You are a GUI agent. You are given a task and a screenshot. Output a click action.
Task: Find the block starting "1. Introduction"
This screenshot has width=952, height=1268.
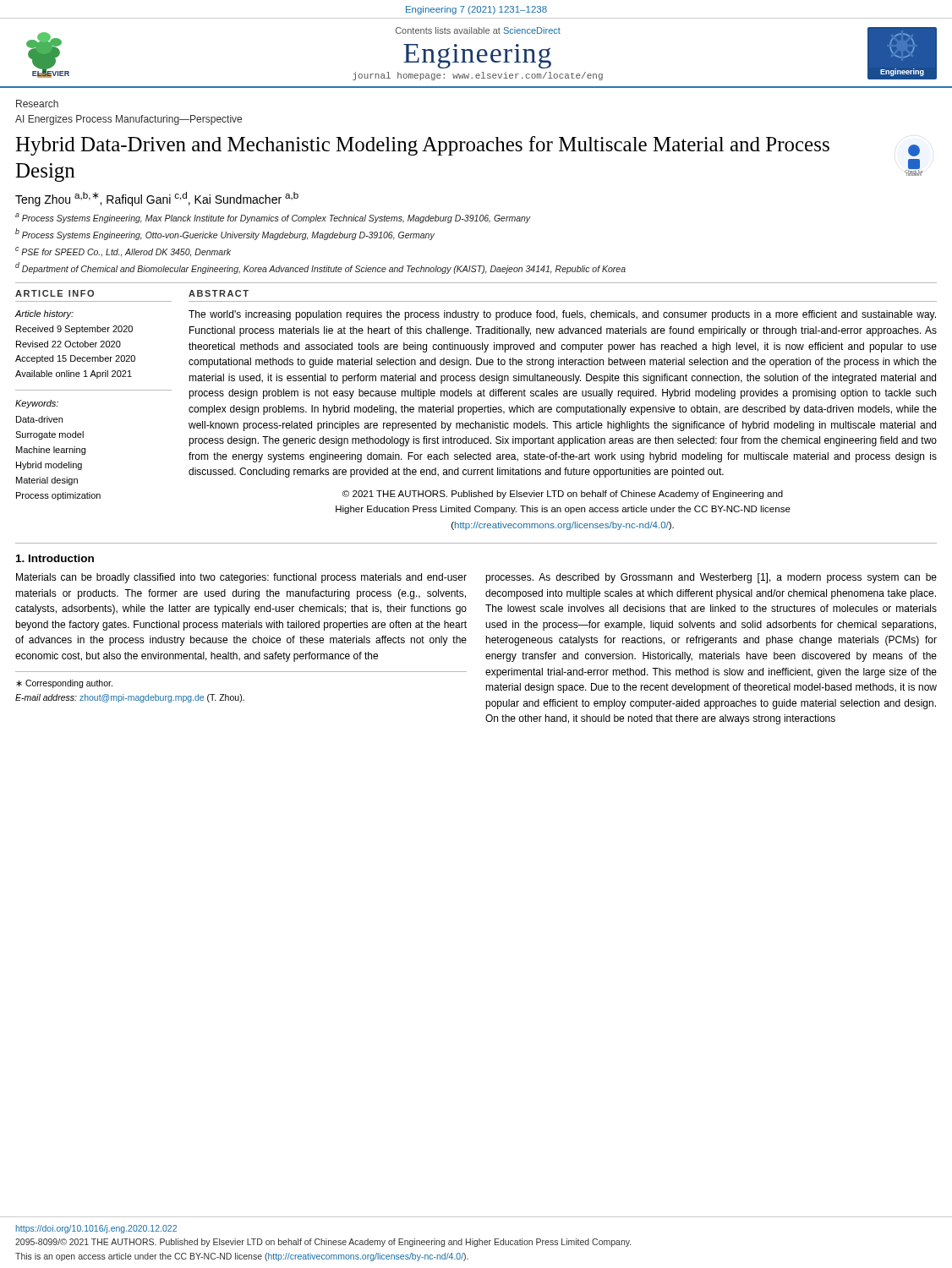pos(55,558)
